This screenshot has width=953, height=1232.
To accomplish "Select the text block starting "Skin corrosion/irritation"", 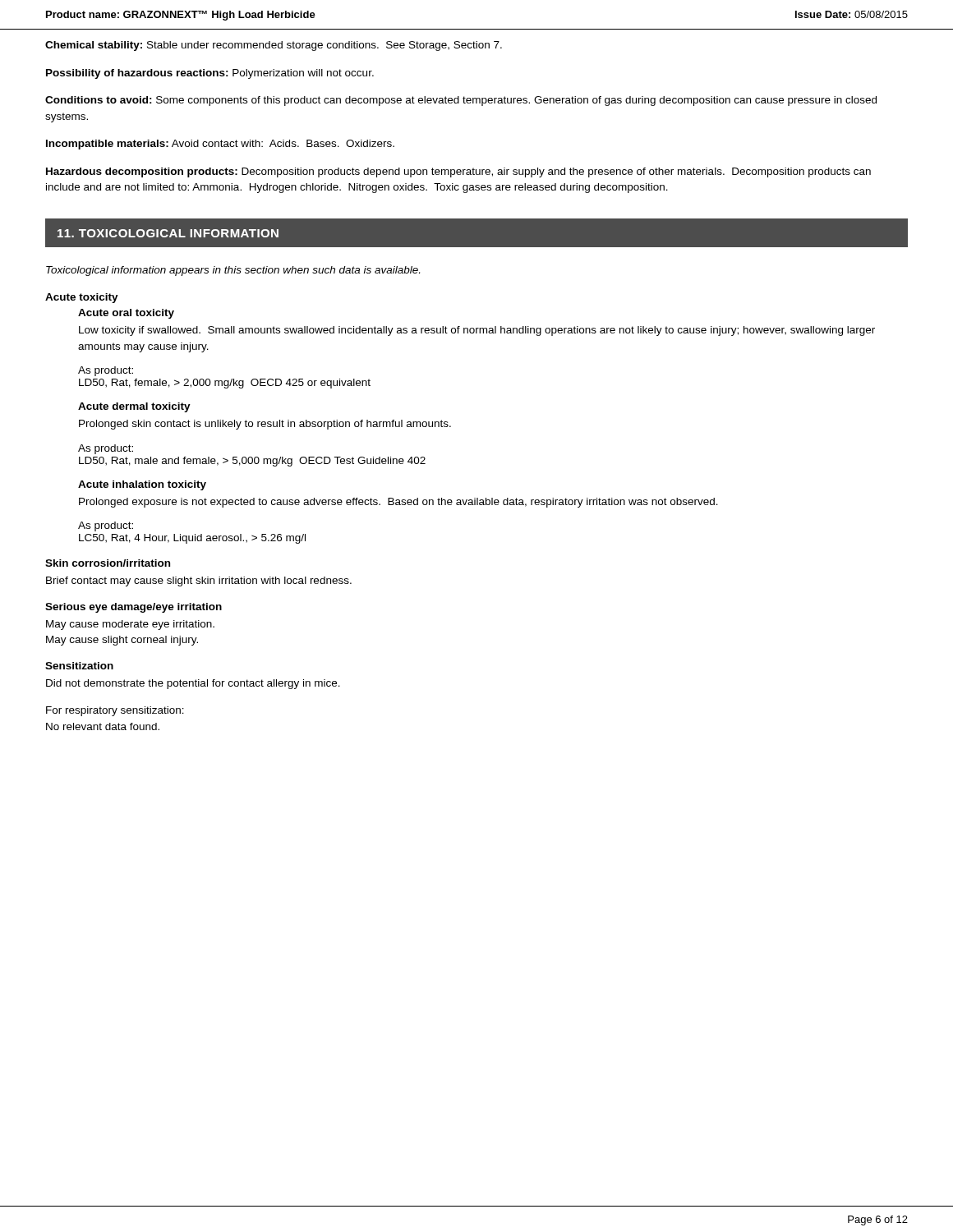I will (108, 563).
